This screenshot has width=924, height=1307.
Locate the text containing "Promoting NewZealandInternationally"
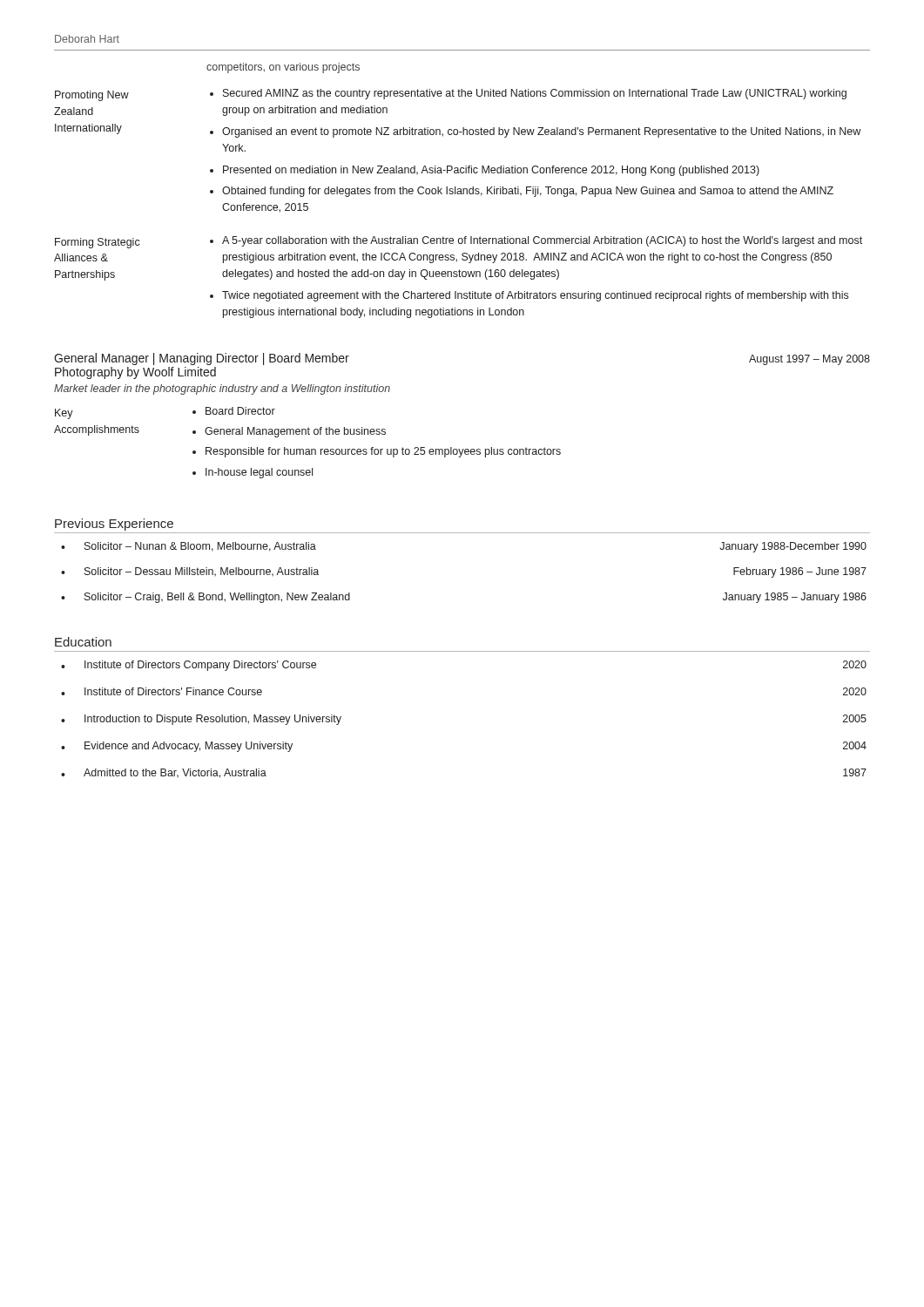pos(91,111)
